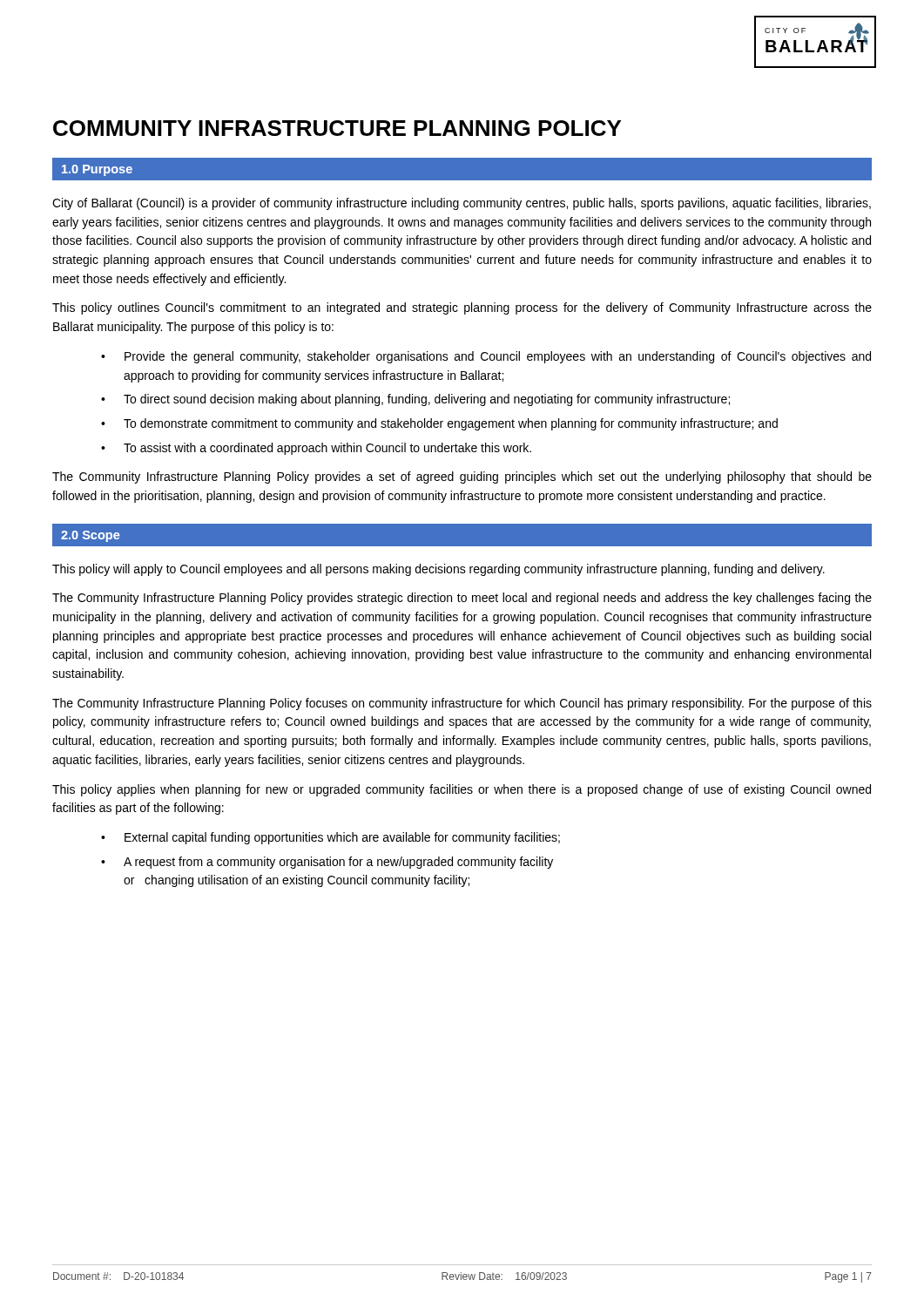Select the text block that says "This policy will apply to"

(x=439, y=569)
